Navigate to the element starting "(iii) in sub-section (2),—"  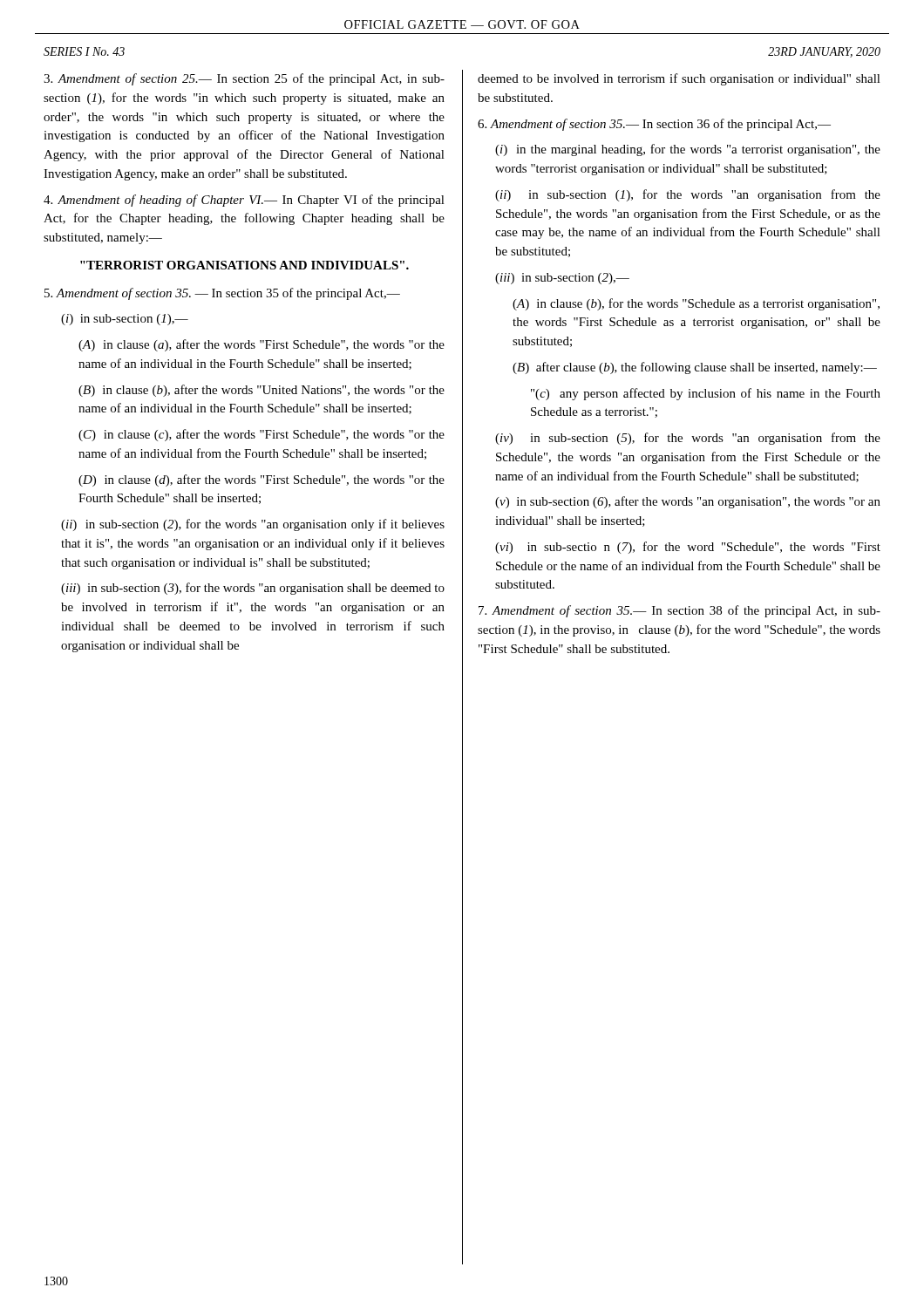point(562,279)
